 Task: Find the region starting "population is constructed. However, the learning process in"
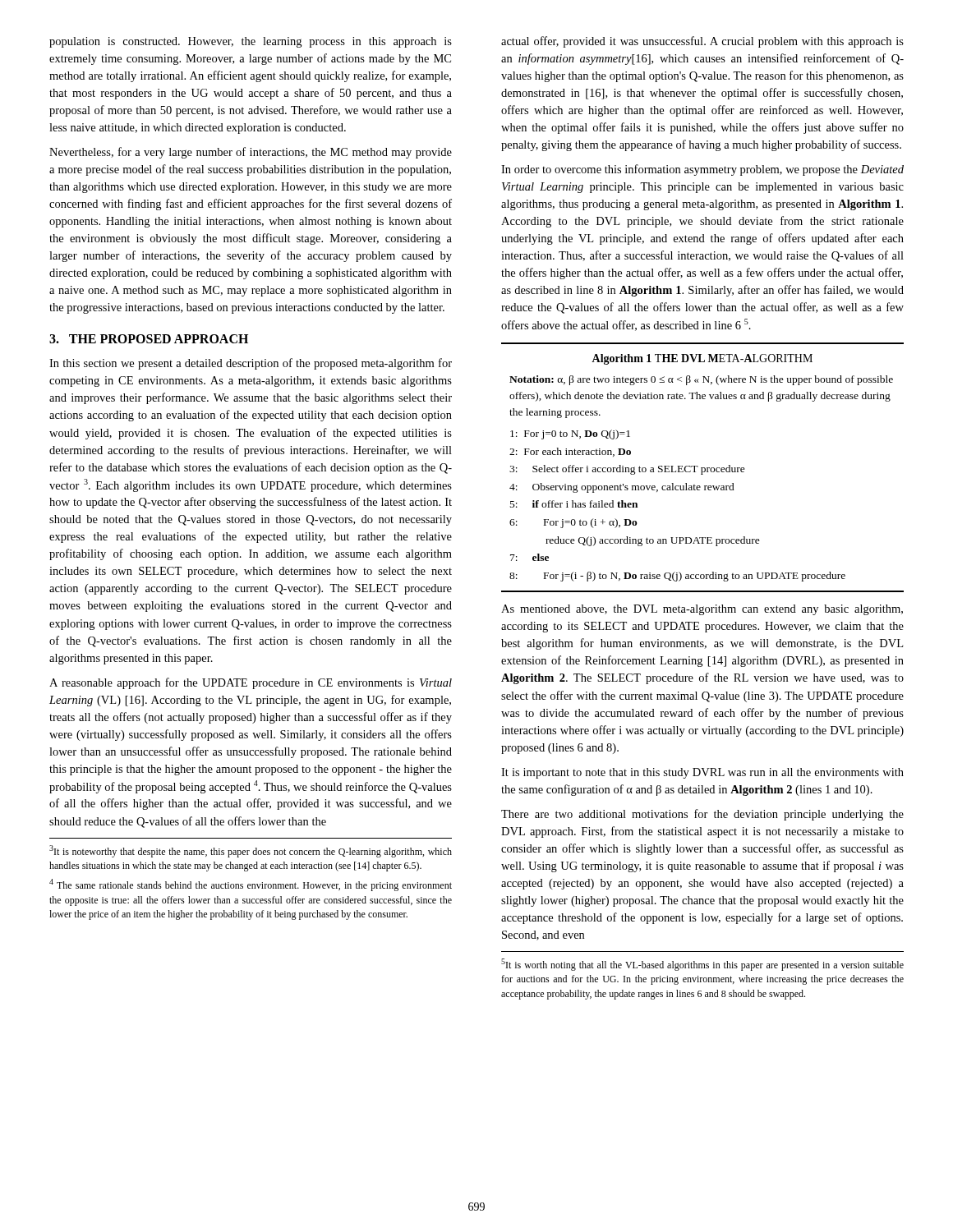pos(251,85)
